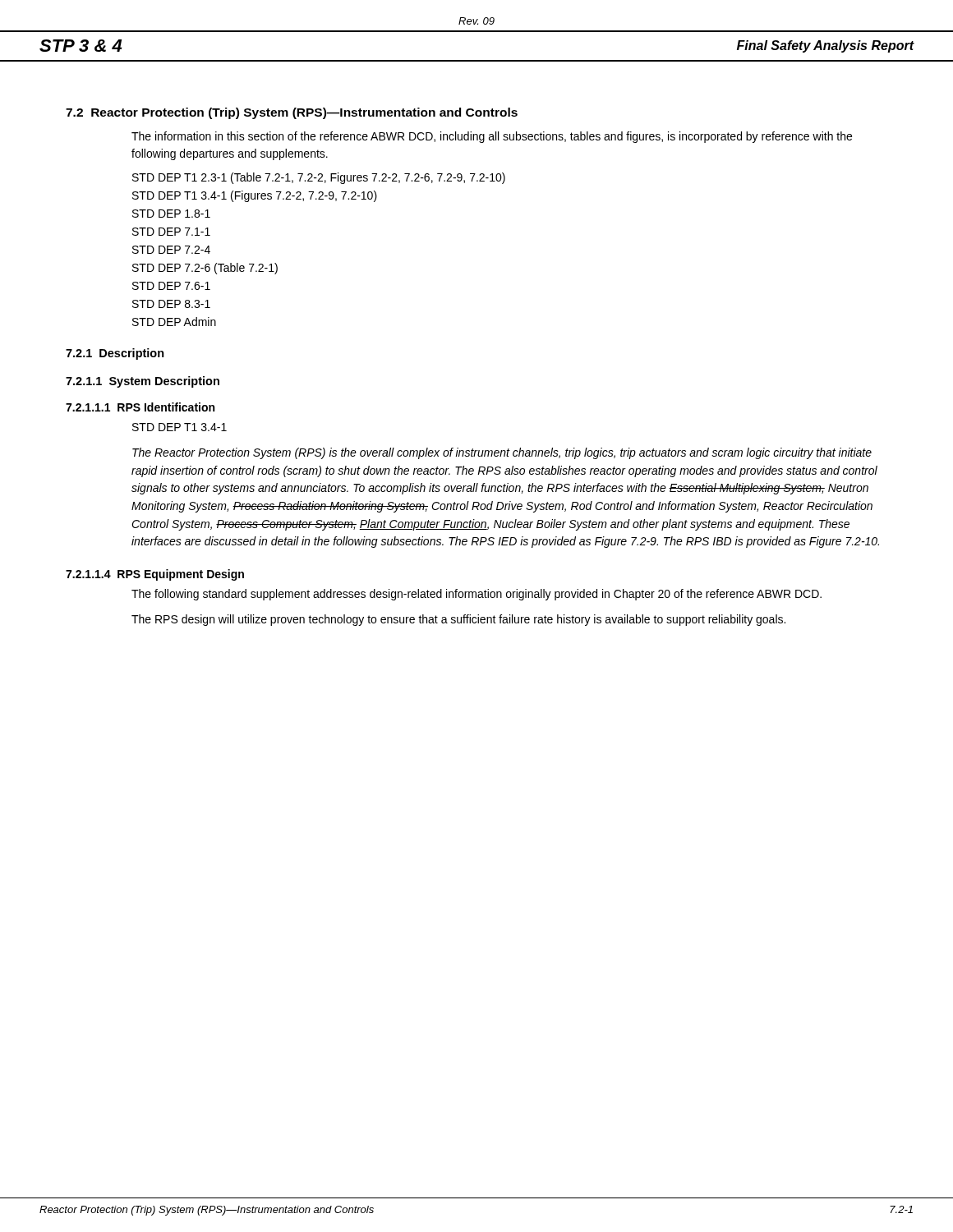Point to the text block starting "STD DEP 1.8-1"
953x1232 pixels.
(x=171, y=214)
